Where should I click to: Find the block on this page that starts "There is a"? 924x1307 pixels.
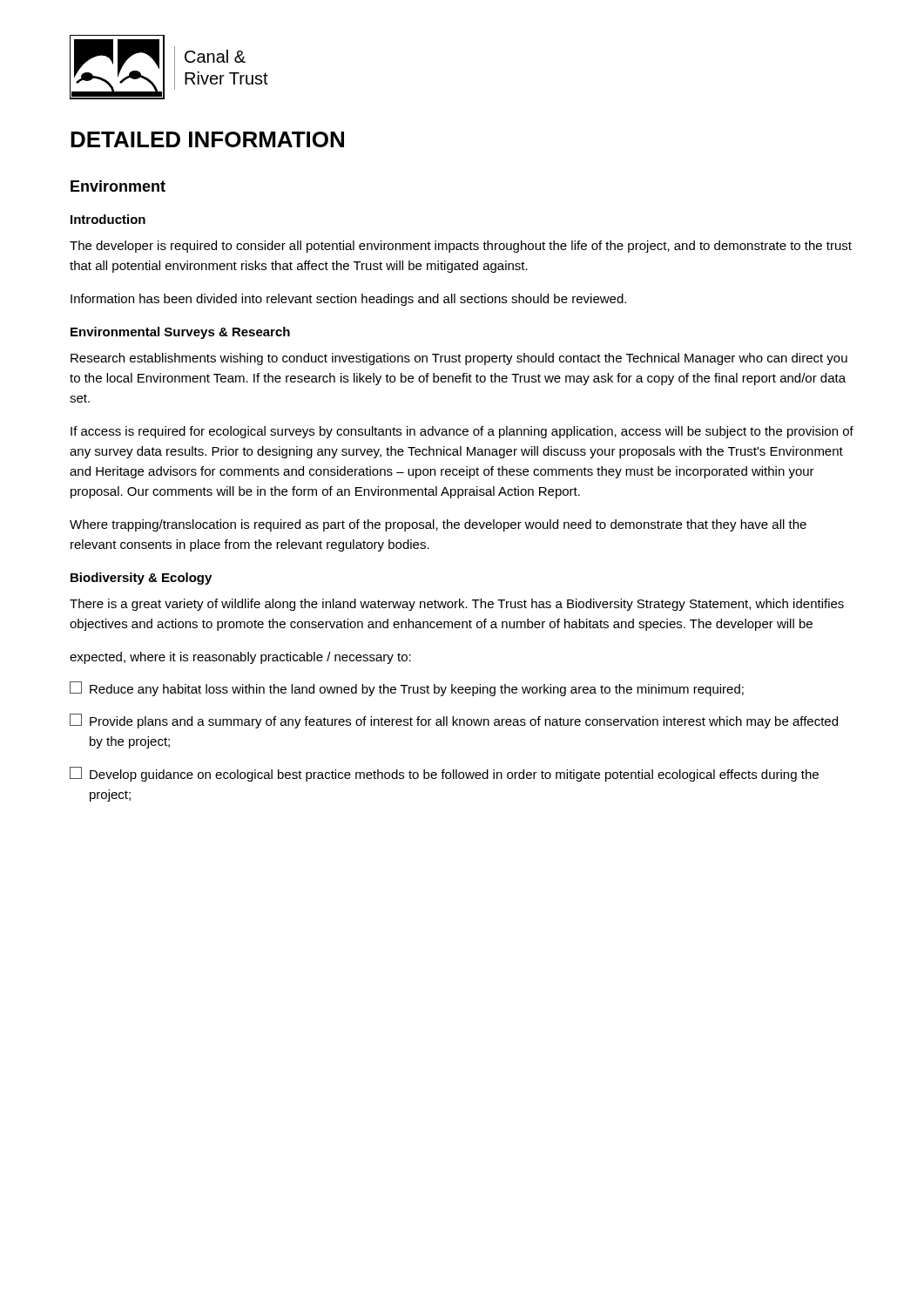[457, 614]
